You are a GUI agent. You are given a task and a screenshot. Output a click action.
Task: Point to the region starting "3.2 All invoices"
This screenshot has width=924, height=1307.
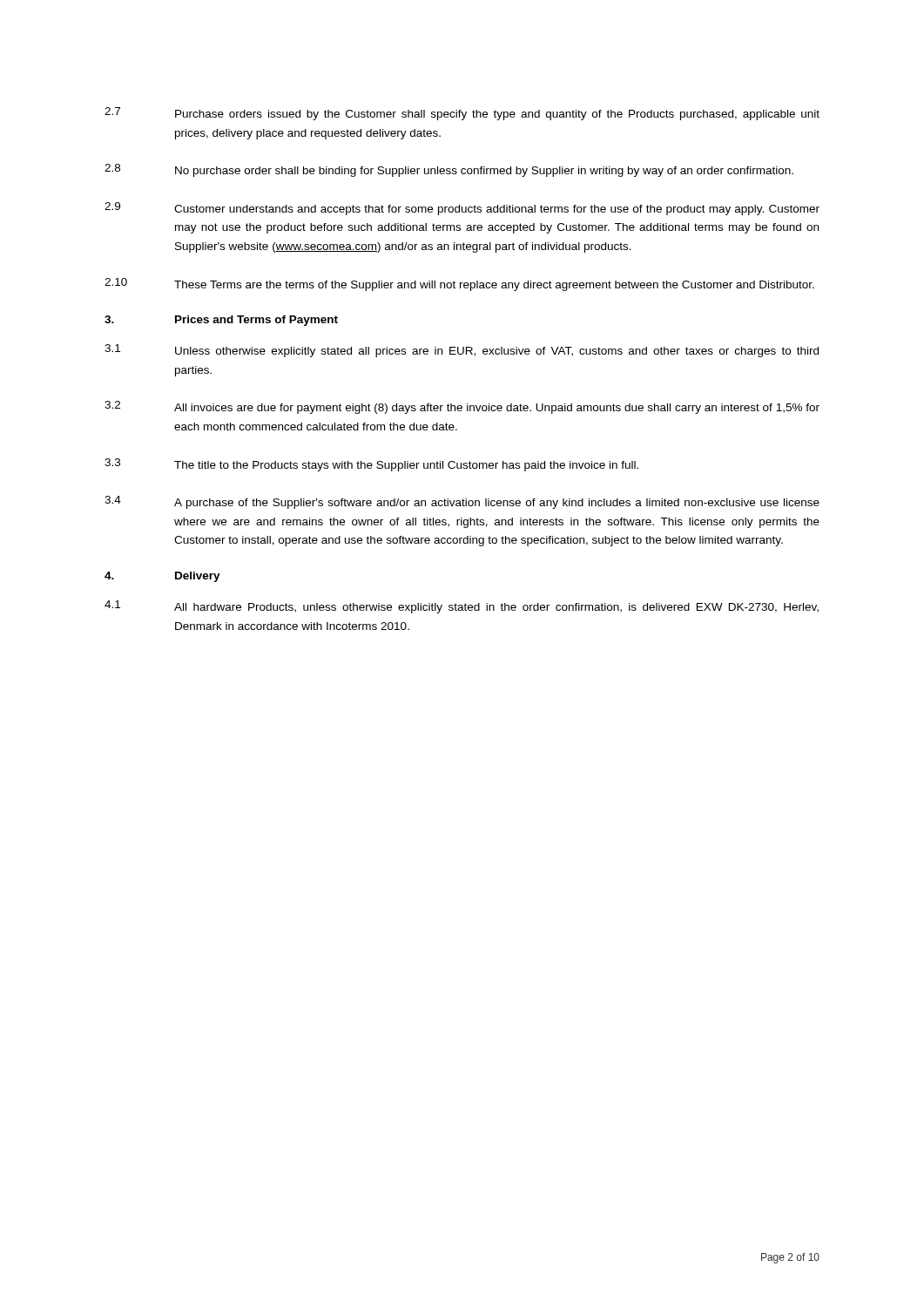point(462,417)
